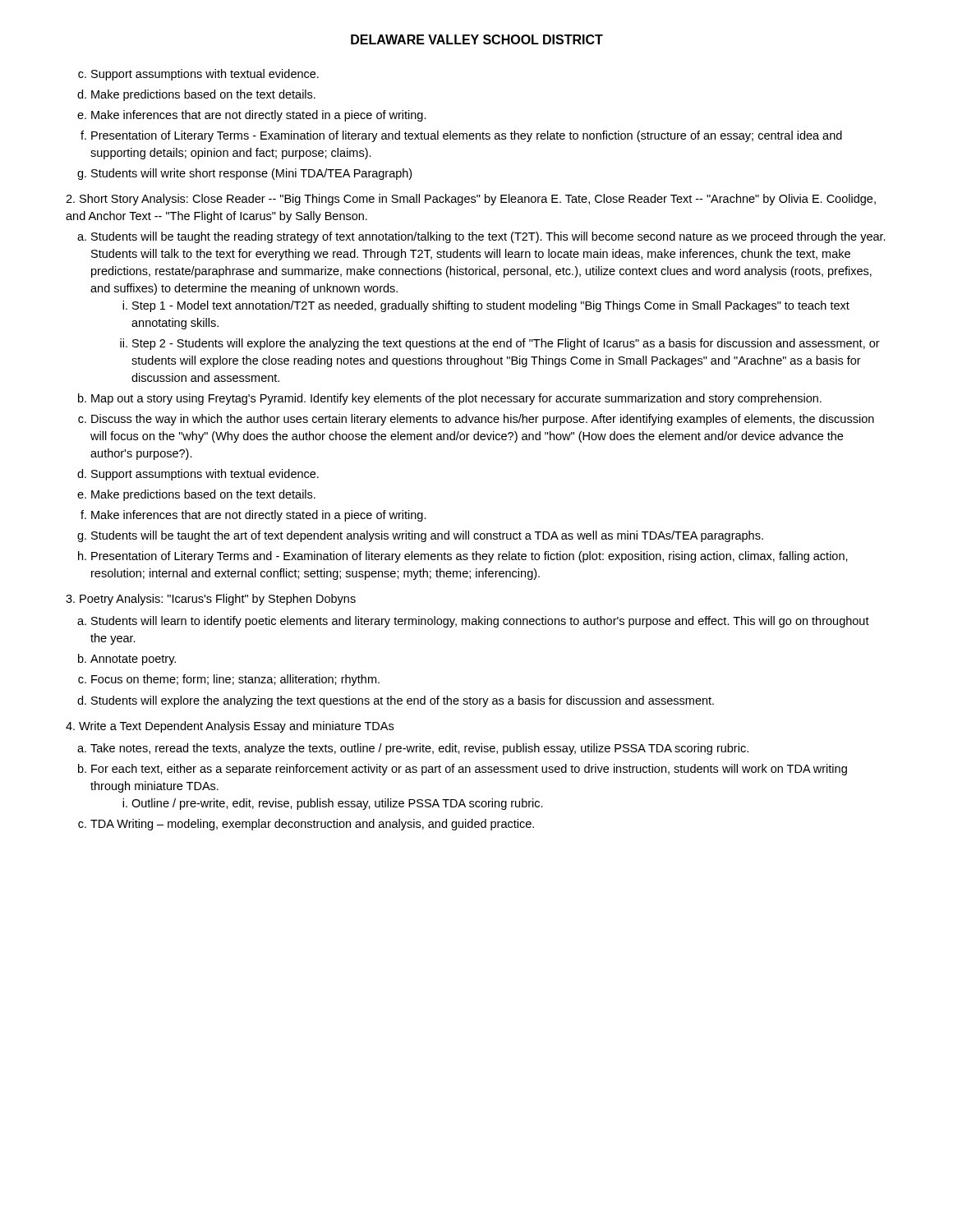The height and width of the screenshot is (1232, 953).
Task: Click the passage that begins "For each text,"
Action: tap(489, 787)
